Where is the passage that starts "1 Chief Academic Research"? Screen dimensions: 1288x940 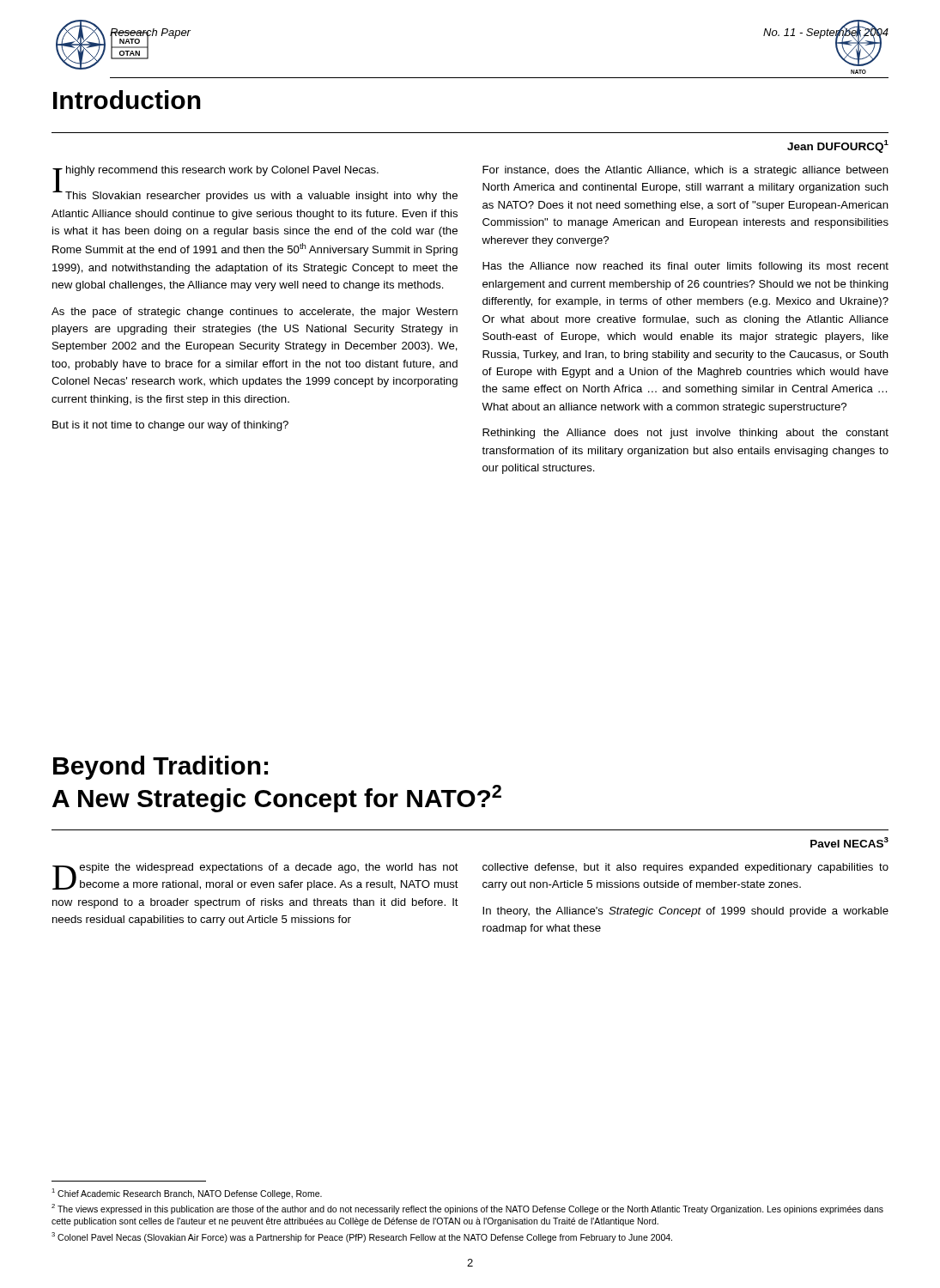tap(470, 1212)
